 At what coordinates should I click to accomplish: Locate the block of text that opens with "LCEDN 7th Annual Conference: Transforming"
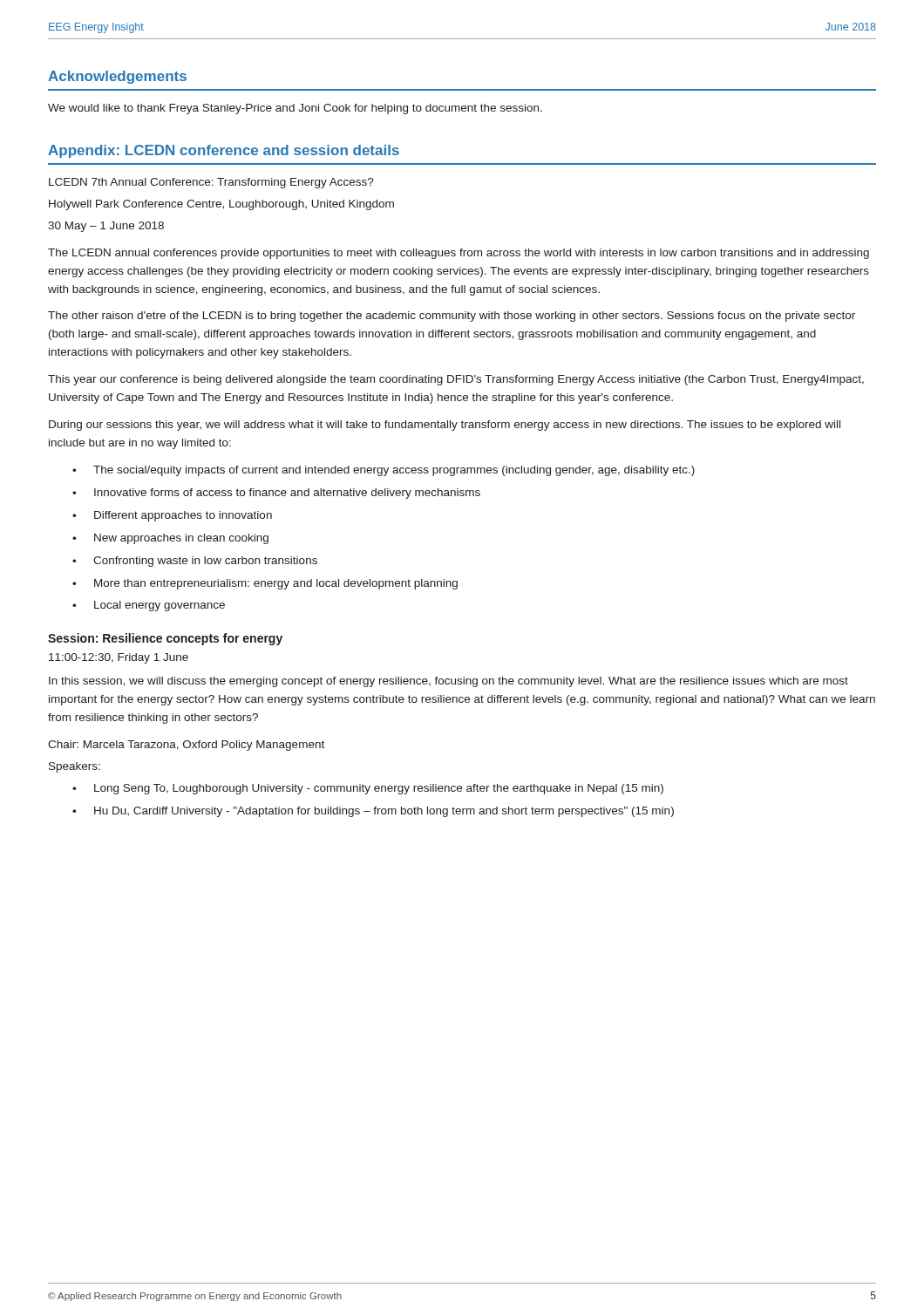tap(211, 182)
